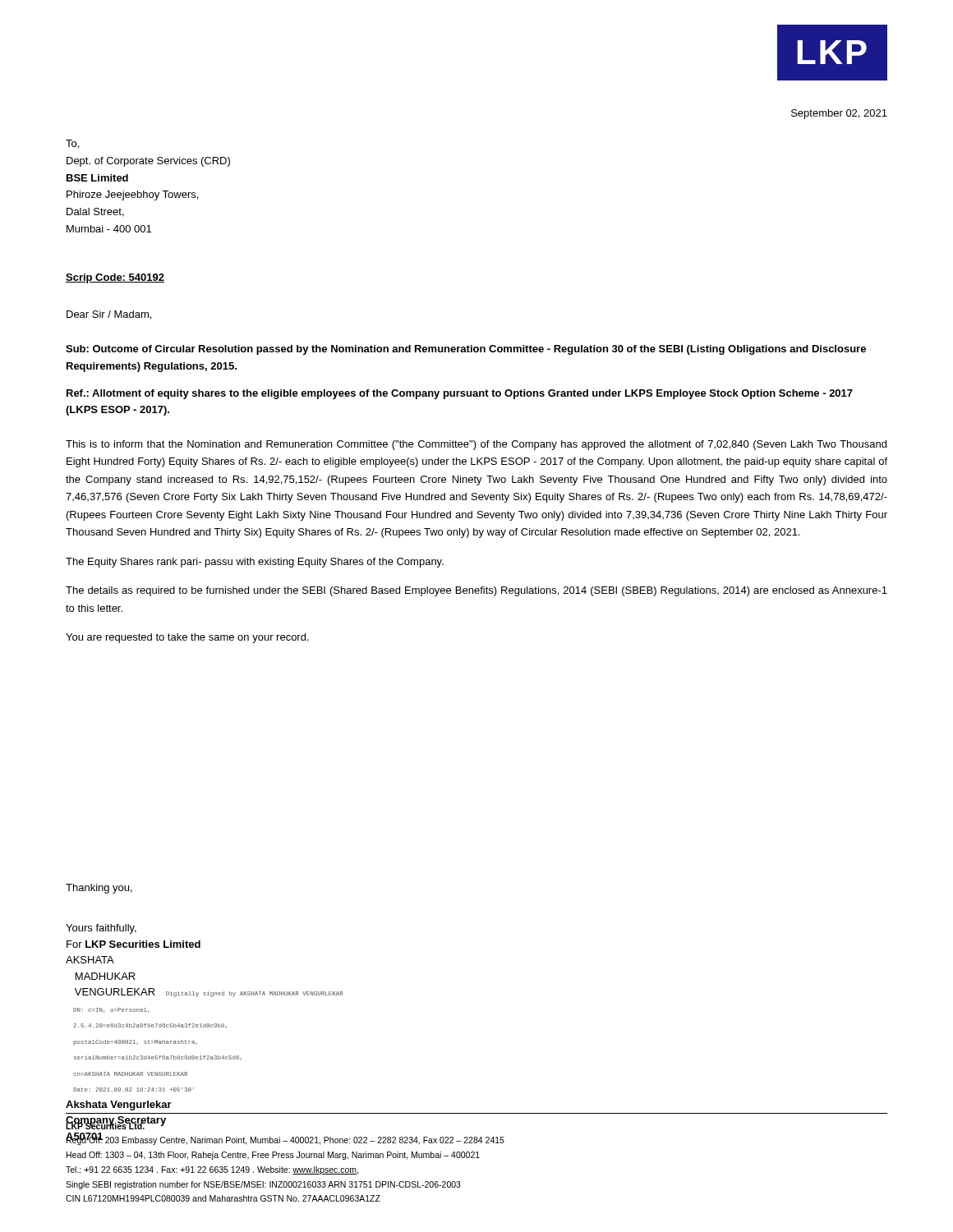Click on the text block containing "Yours faithfully, For"
This screenshot has height=1232, width=953.
point(204,1032)
